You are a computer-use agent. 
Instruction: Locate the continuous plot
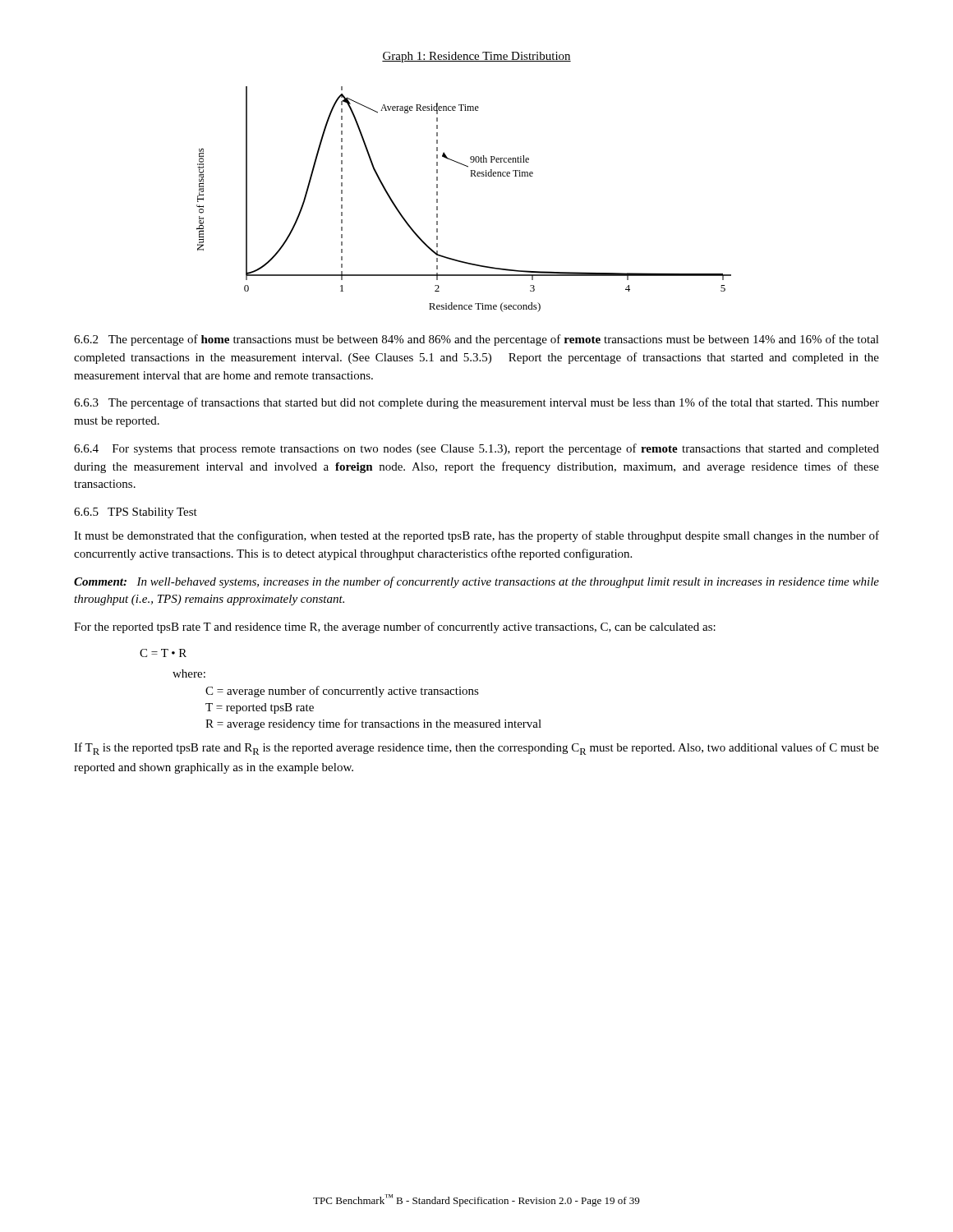tap(476, 193)
